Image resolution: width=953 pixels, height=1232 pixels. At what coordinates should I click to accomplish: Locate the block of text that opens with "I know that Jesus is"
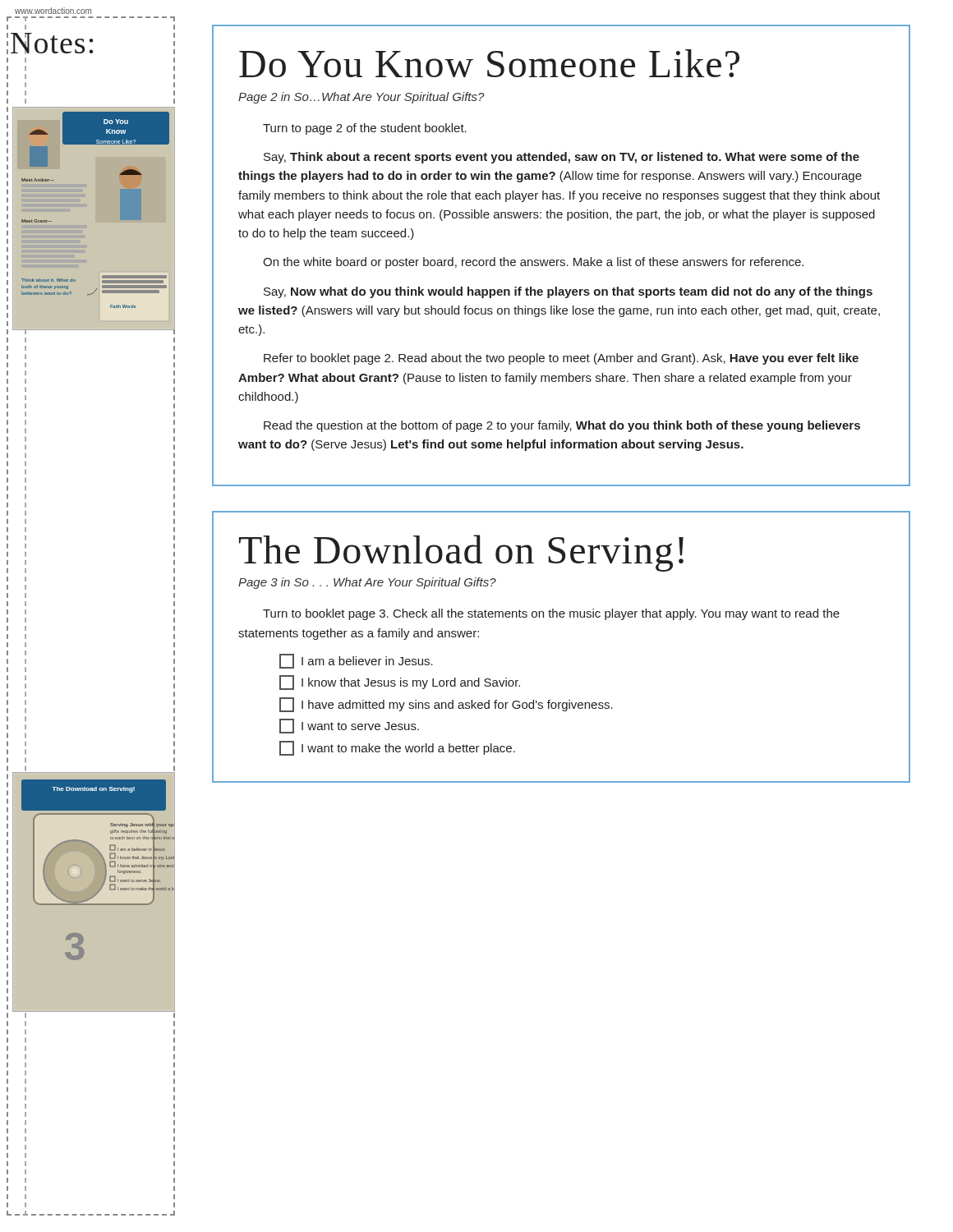pos(400,683)
